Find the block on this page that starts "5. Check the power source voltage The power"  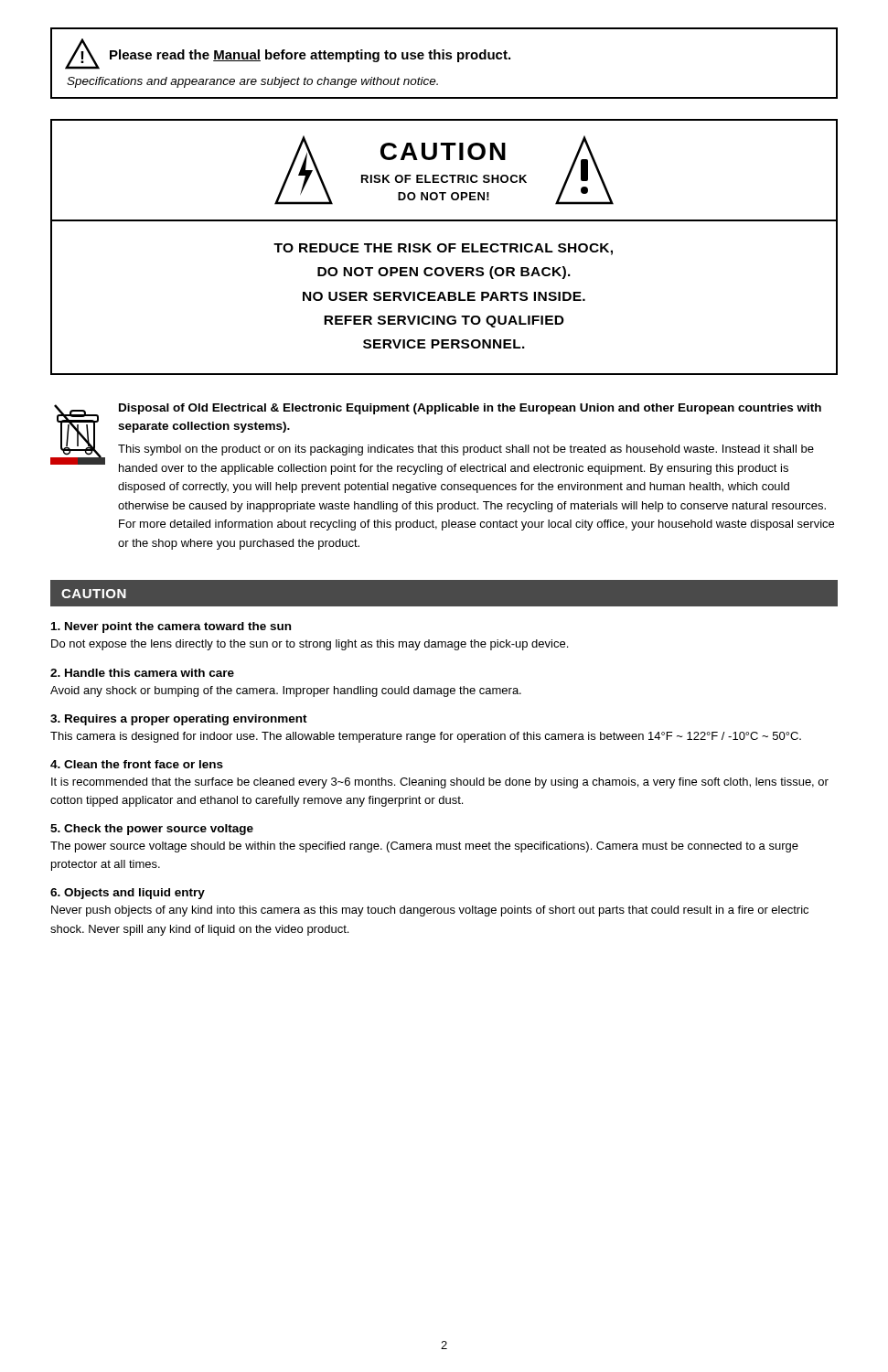(444, 848)
